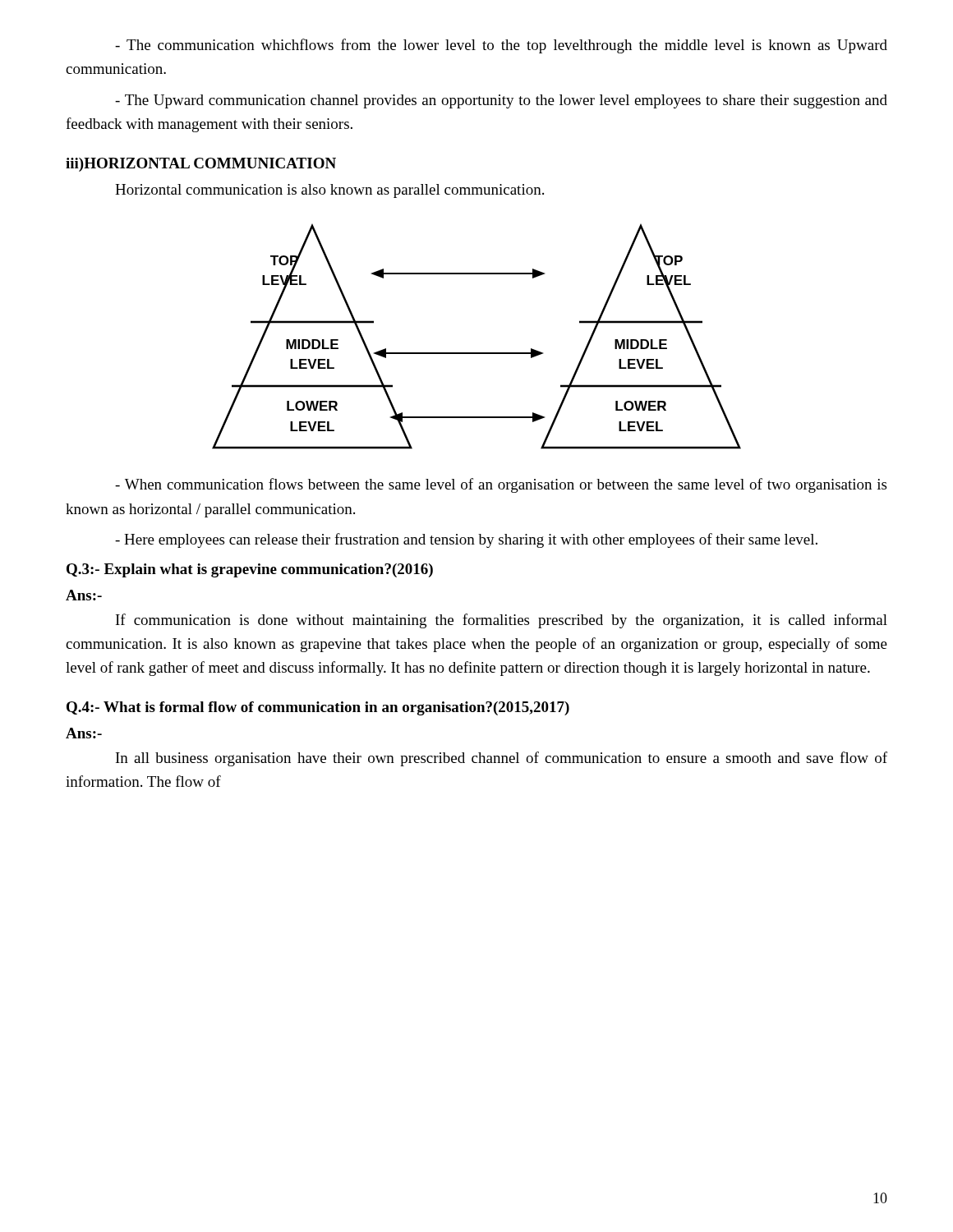Image resolution: width=953 pixels, height=1232 pixels.
Task: Click on the block starting "The communication whichflows from the lower"
Action: [x=476, y=57]
